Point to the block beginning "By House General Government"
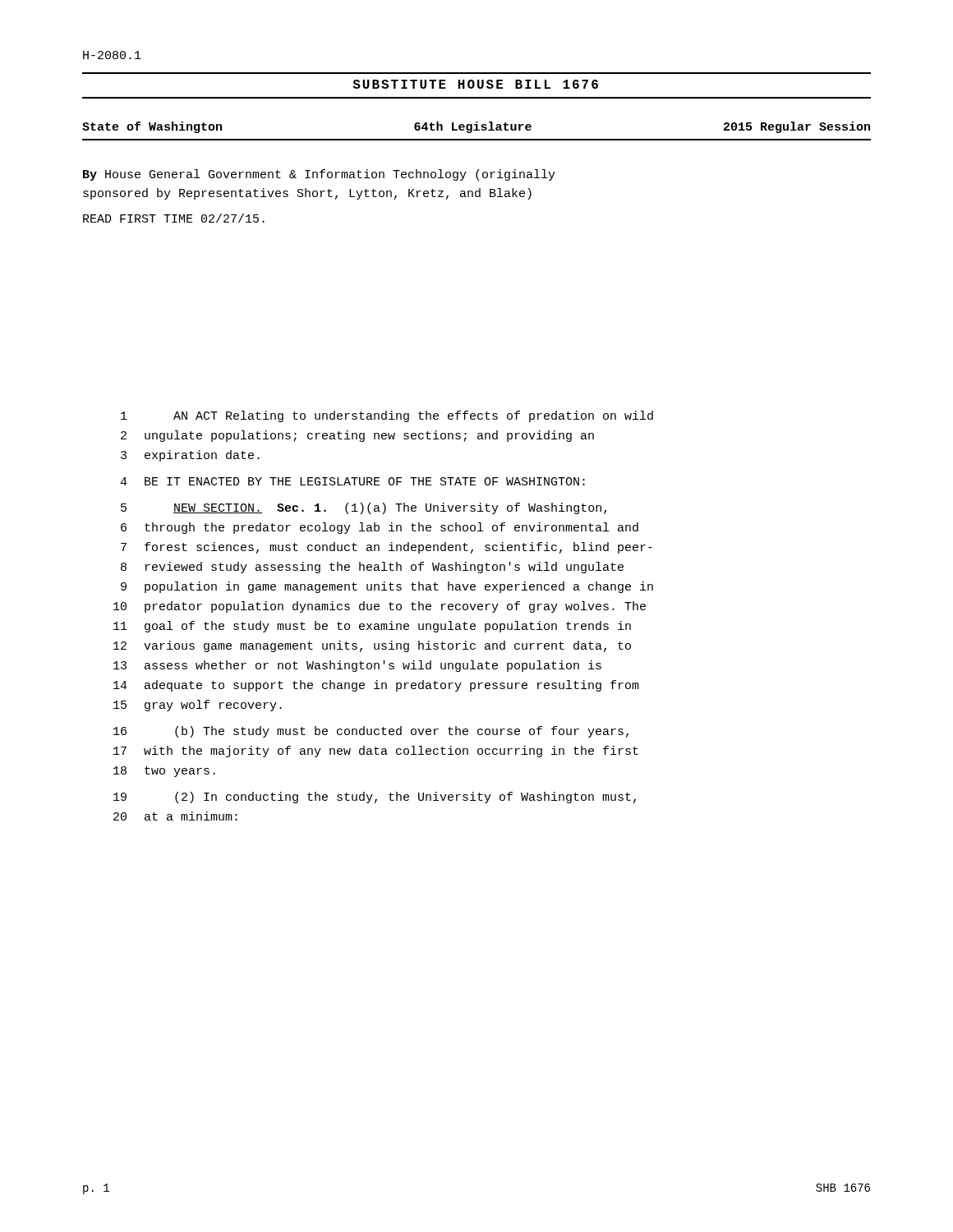The width and height of the screenshot is (953, 1232). tap(319, 185)
